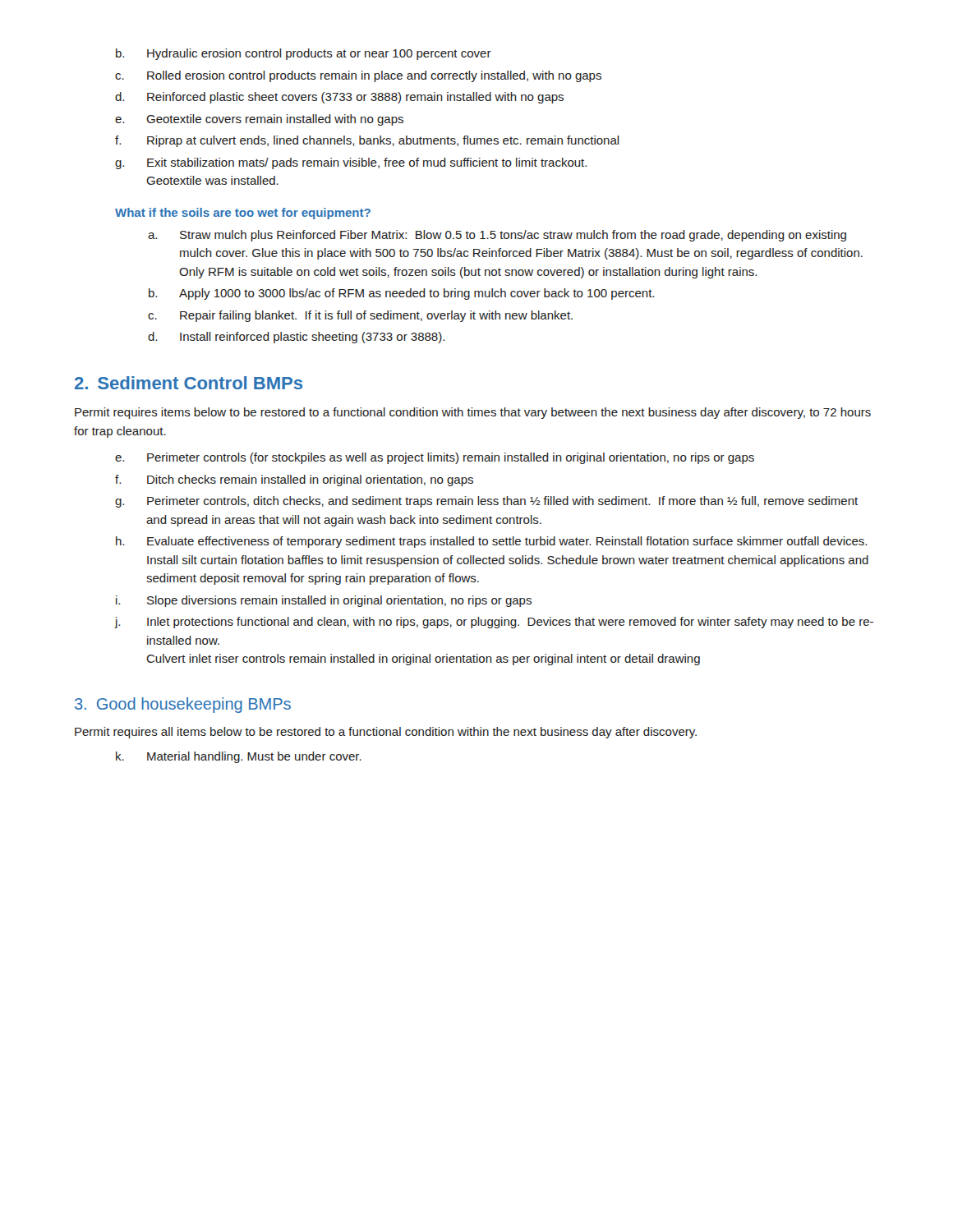Click on the text starting "j. Inlet protections functional"

[494, 623]
